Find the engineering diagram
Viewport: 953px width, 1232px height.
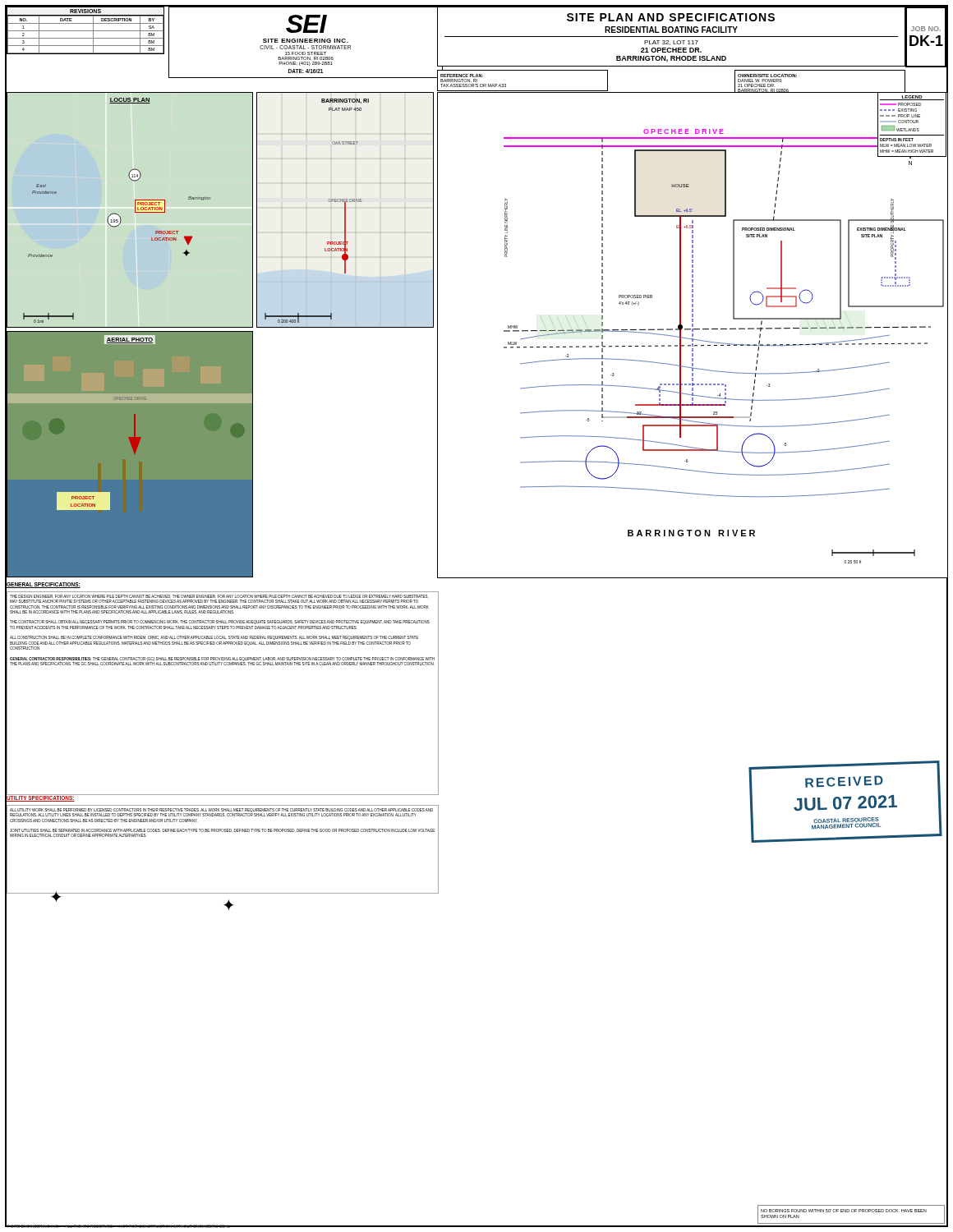coord(693,335)
